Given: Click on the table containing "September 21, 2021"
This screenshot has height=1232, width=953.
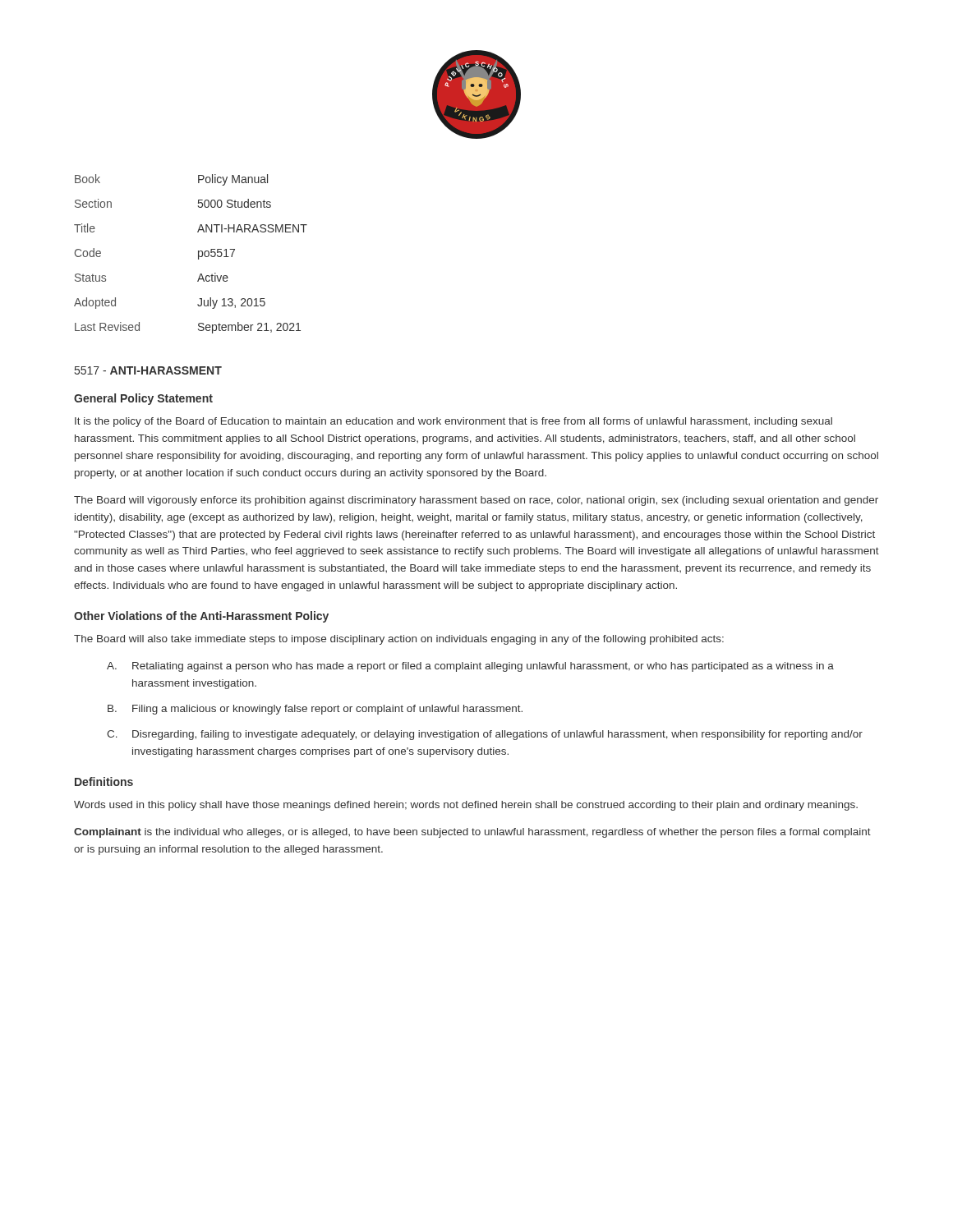Looking at the screenshot, I should click(476, 253).
